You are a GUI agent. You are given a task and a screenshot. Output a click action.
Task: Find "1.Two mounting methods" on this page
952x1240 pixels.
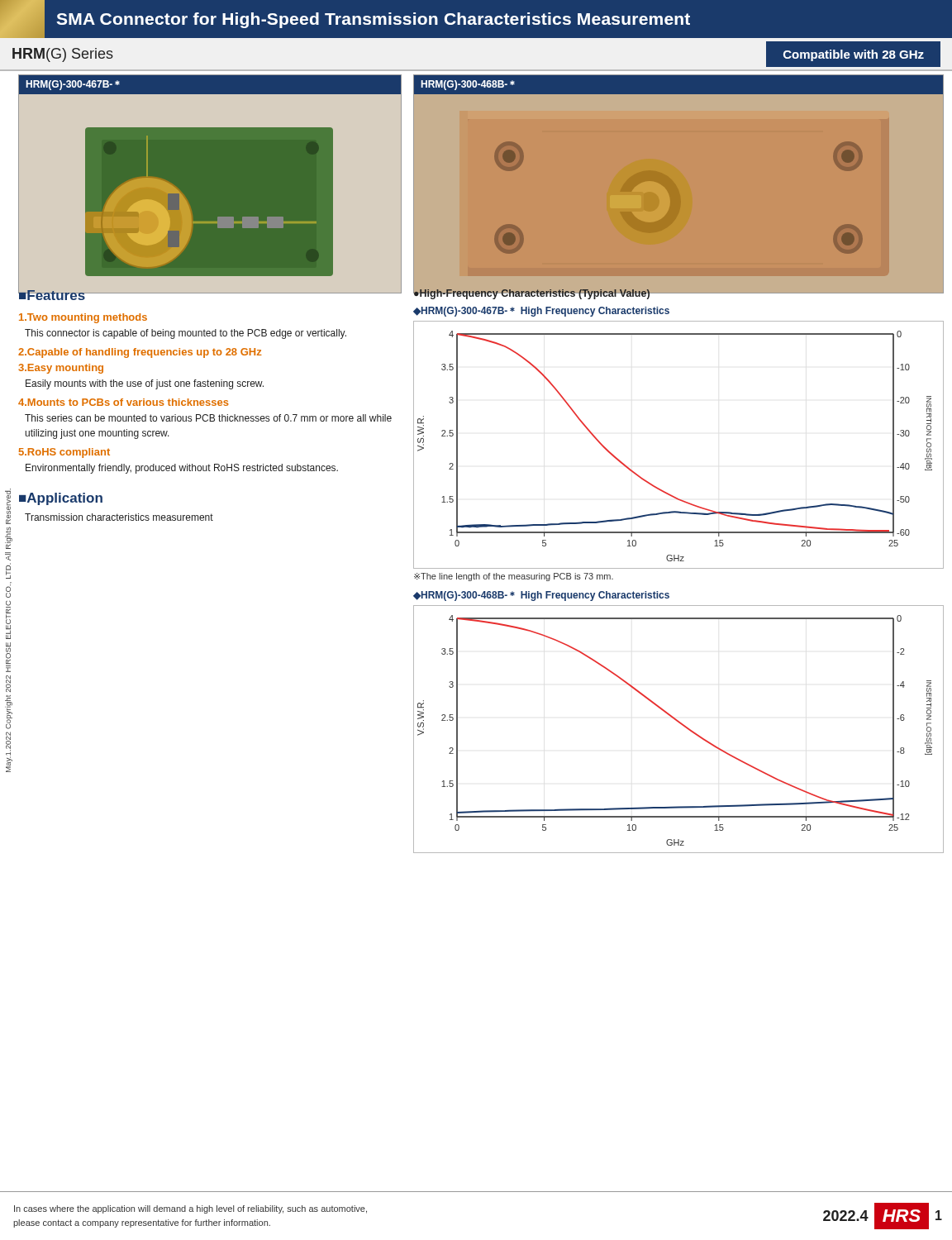click(x=83, y=317)
